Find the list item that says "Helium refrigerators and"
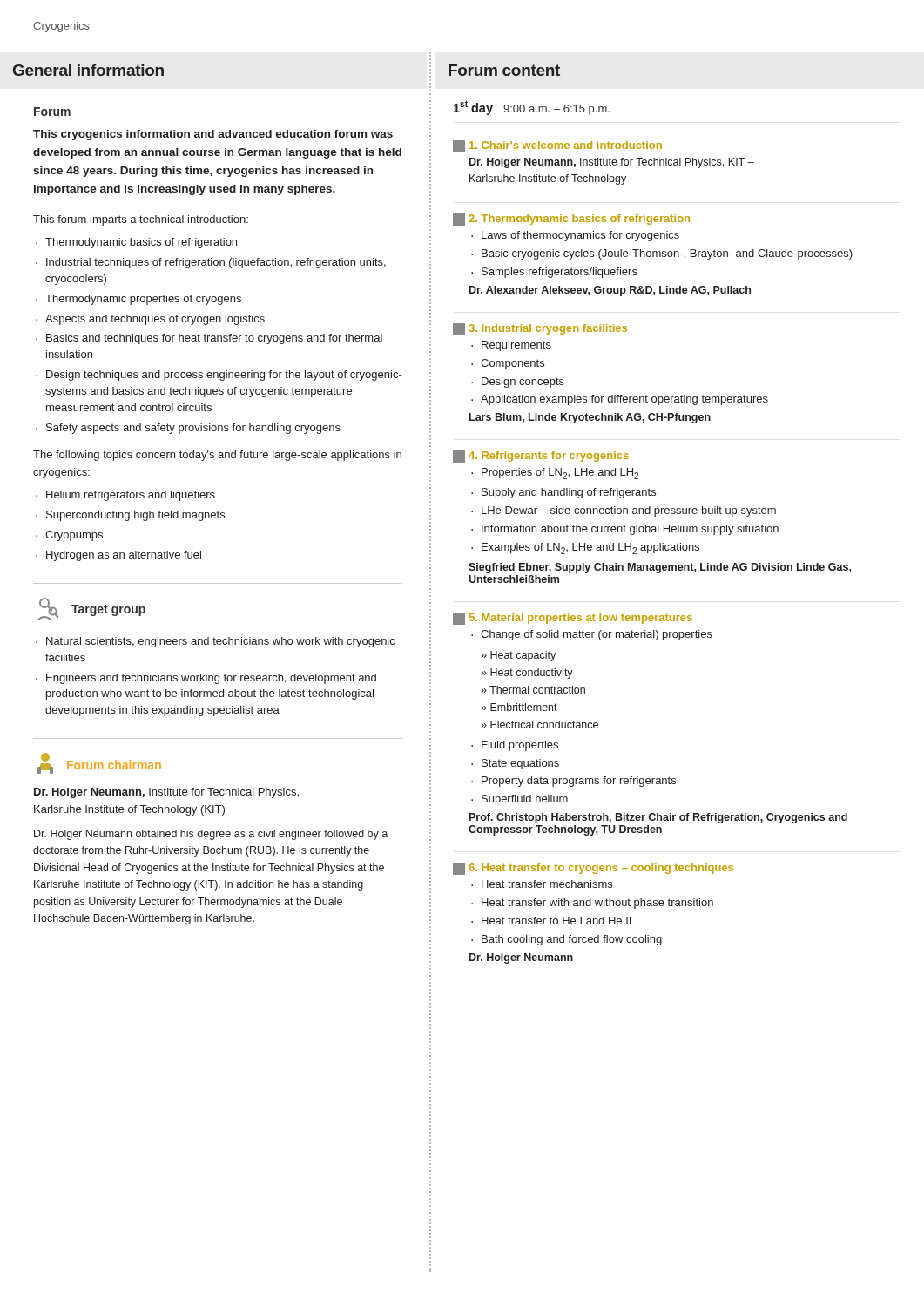924x1307 pixels. [x=130, y=495]
